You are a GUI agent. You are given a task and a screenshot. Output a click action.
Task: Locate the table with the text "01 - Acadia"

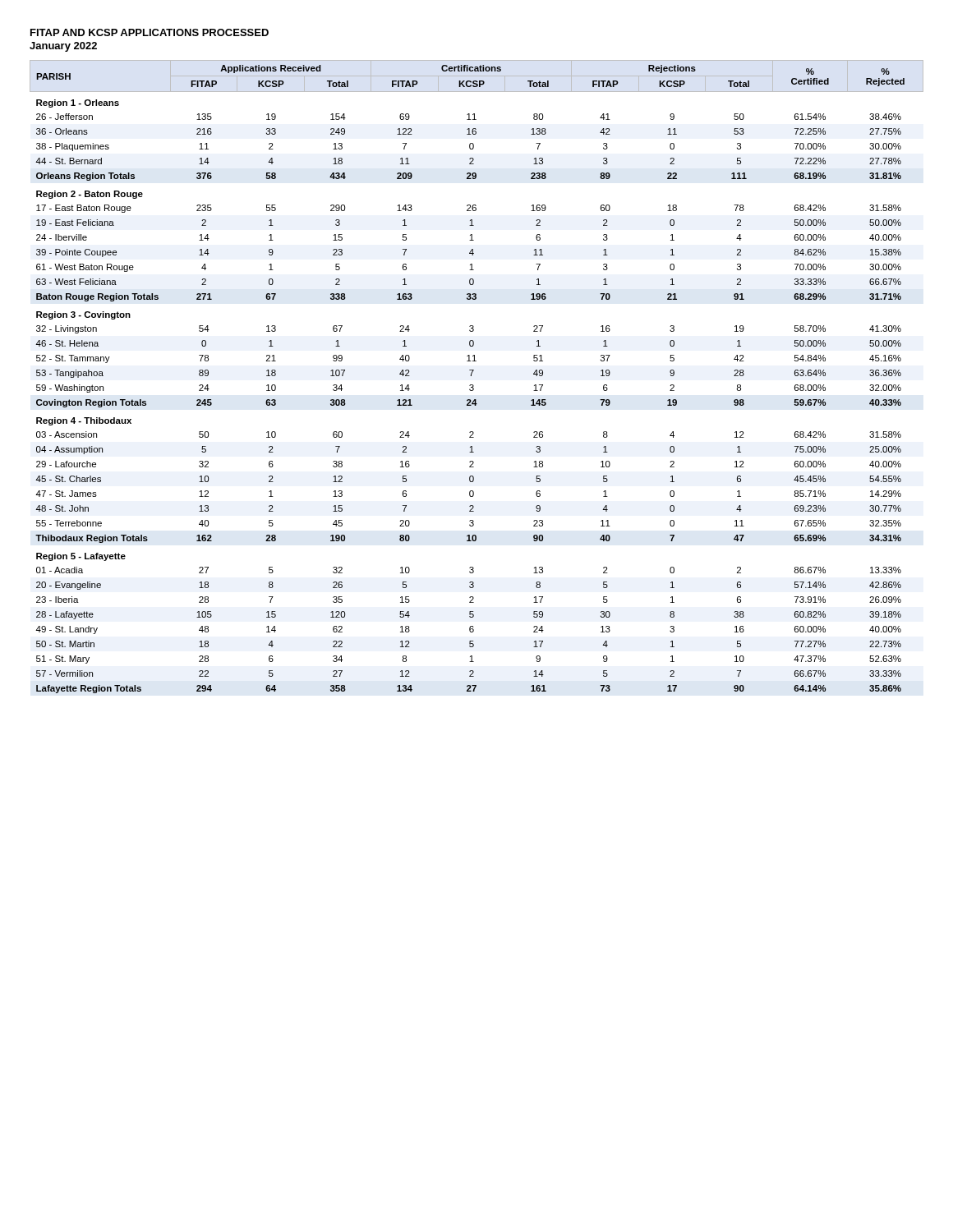click(x=476, y=378)
